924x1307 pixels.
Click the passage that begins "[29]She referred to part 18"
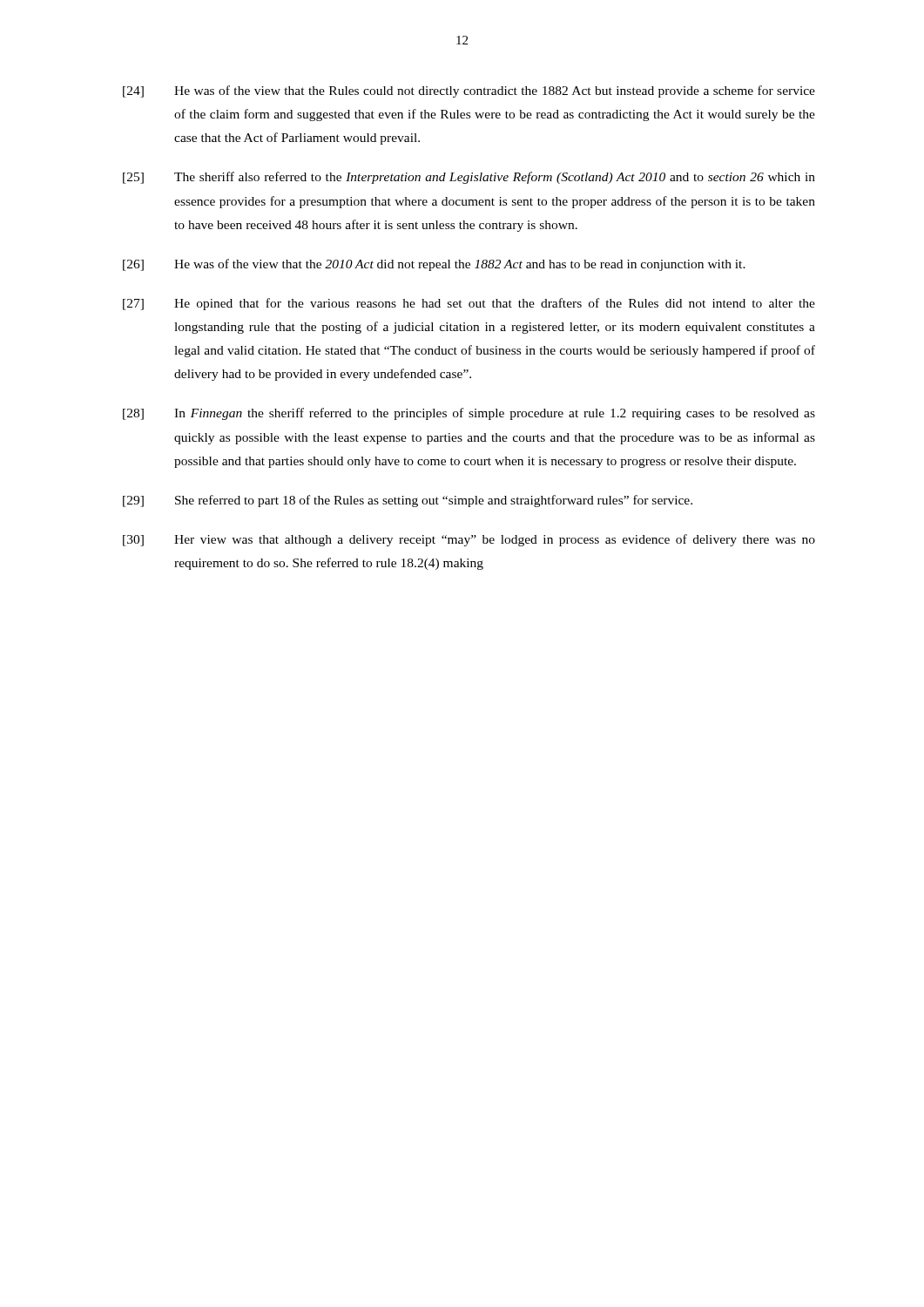(469, 500)
